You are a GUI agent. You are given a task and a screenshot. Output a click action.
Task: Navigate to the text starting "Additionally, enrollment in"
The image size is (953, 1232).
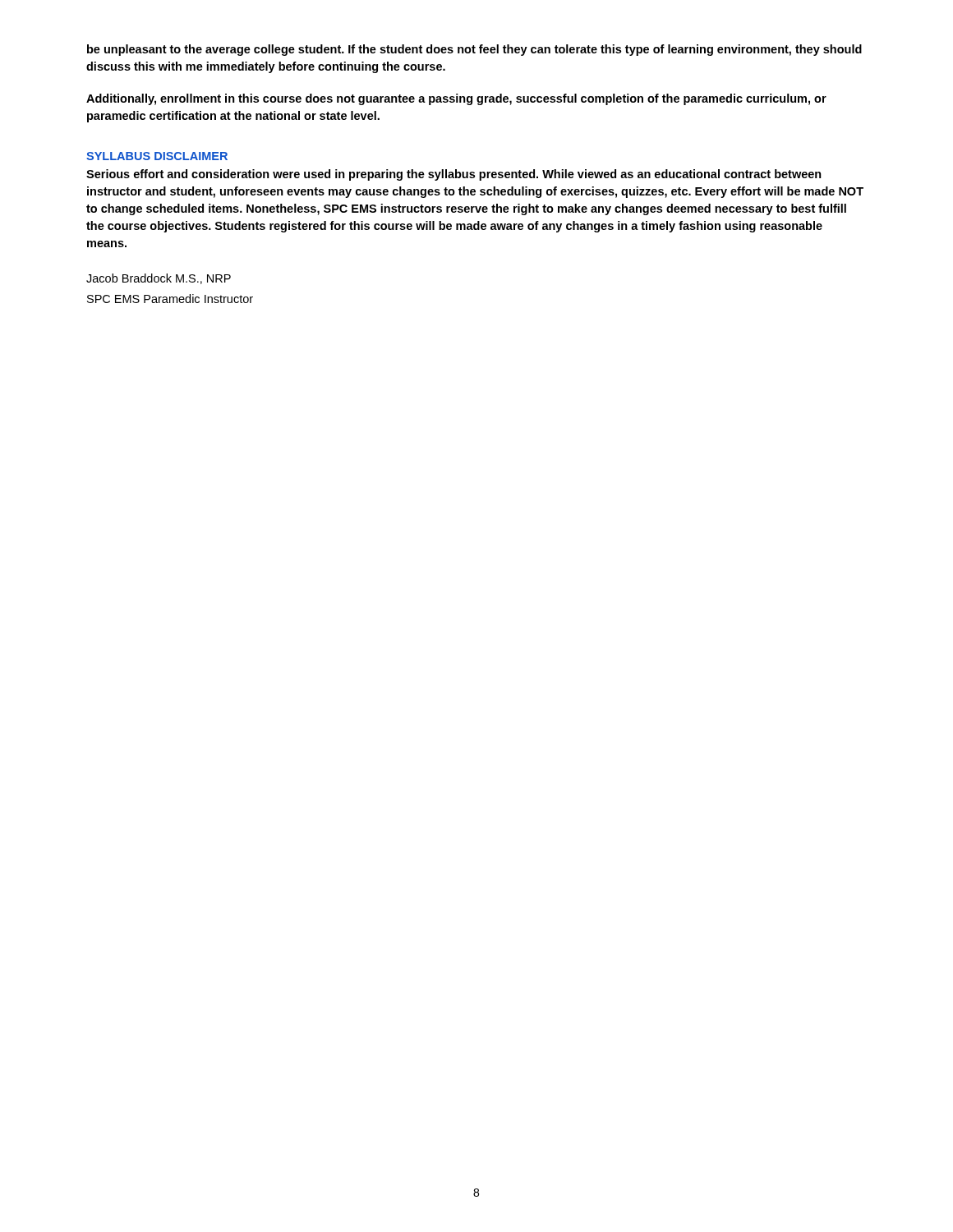coord(456,107)
